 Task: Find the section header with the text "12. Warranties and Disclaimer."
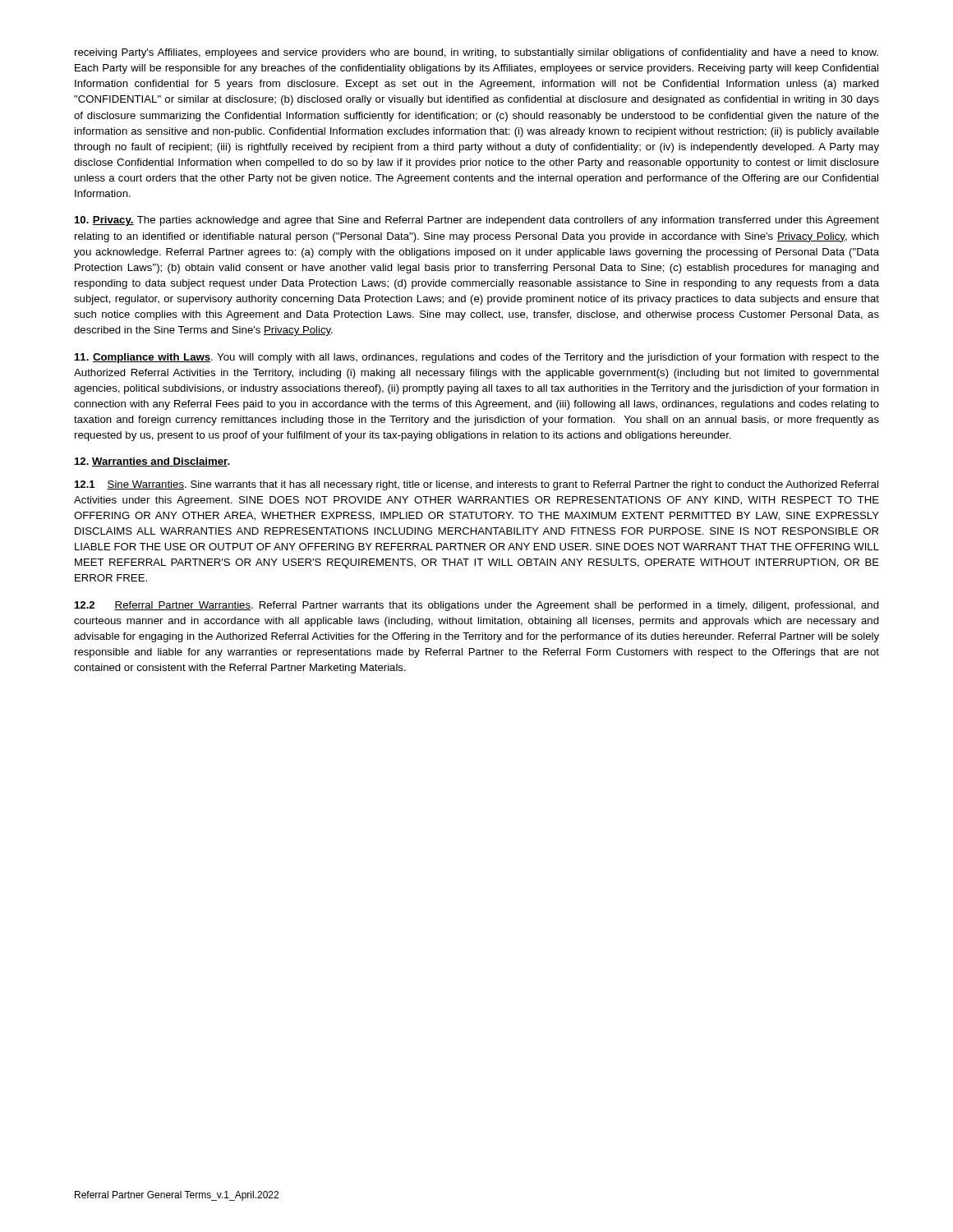pyautogui.click(x=152, y=462)
